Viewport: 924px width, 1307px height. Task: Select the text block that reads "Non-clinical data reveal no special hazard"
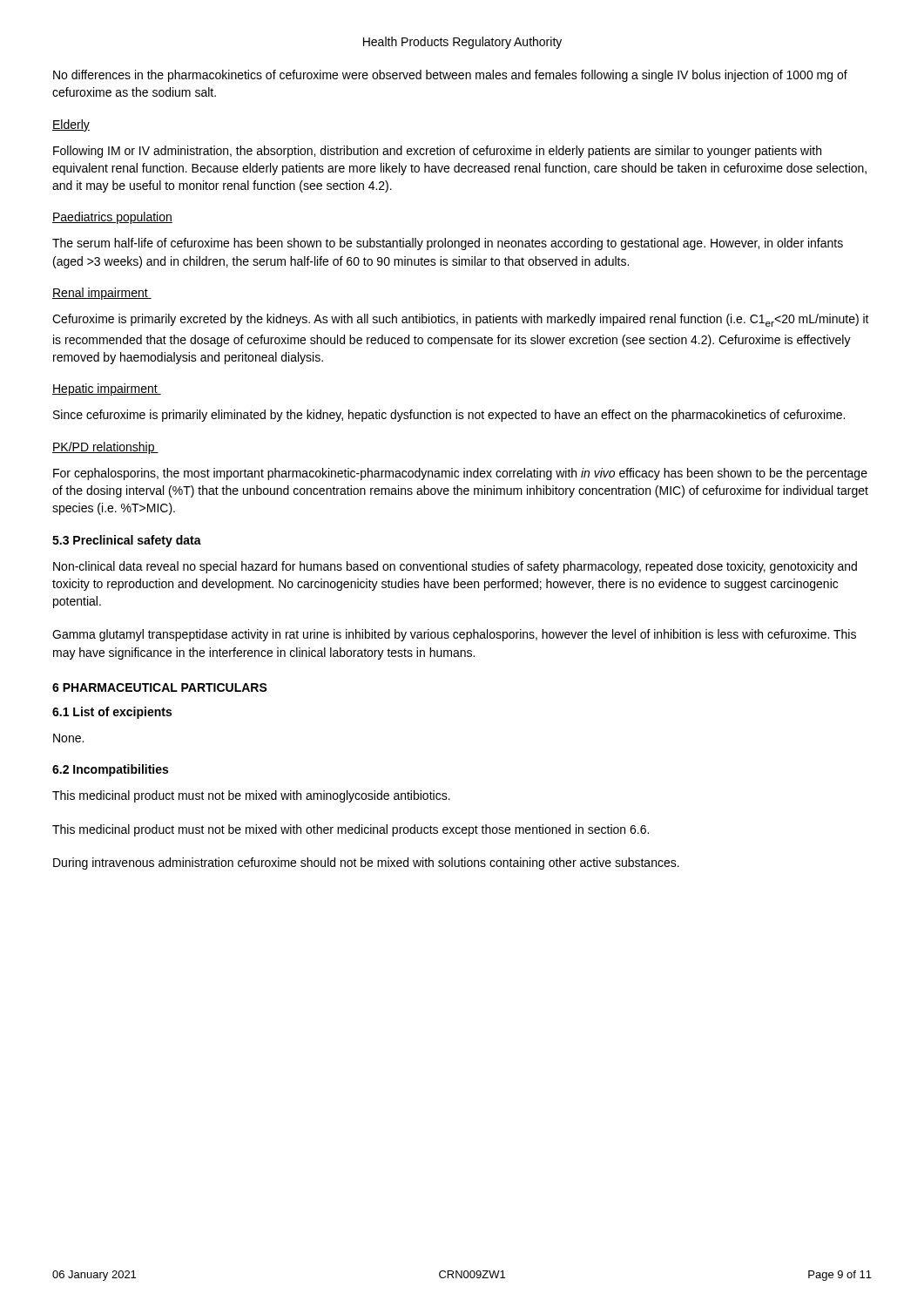[x=455, y=584]
